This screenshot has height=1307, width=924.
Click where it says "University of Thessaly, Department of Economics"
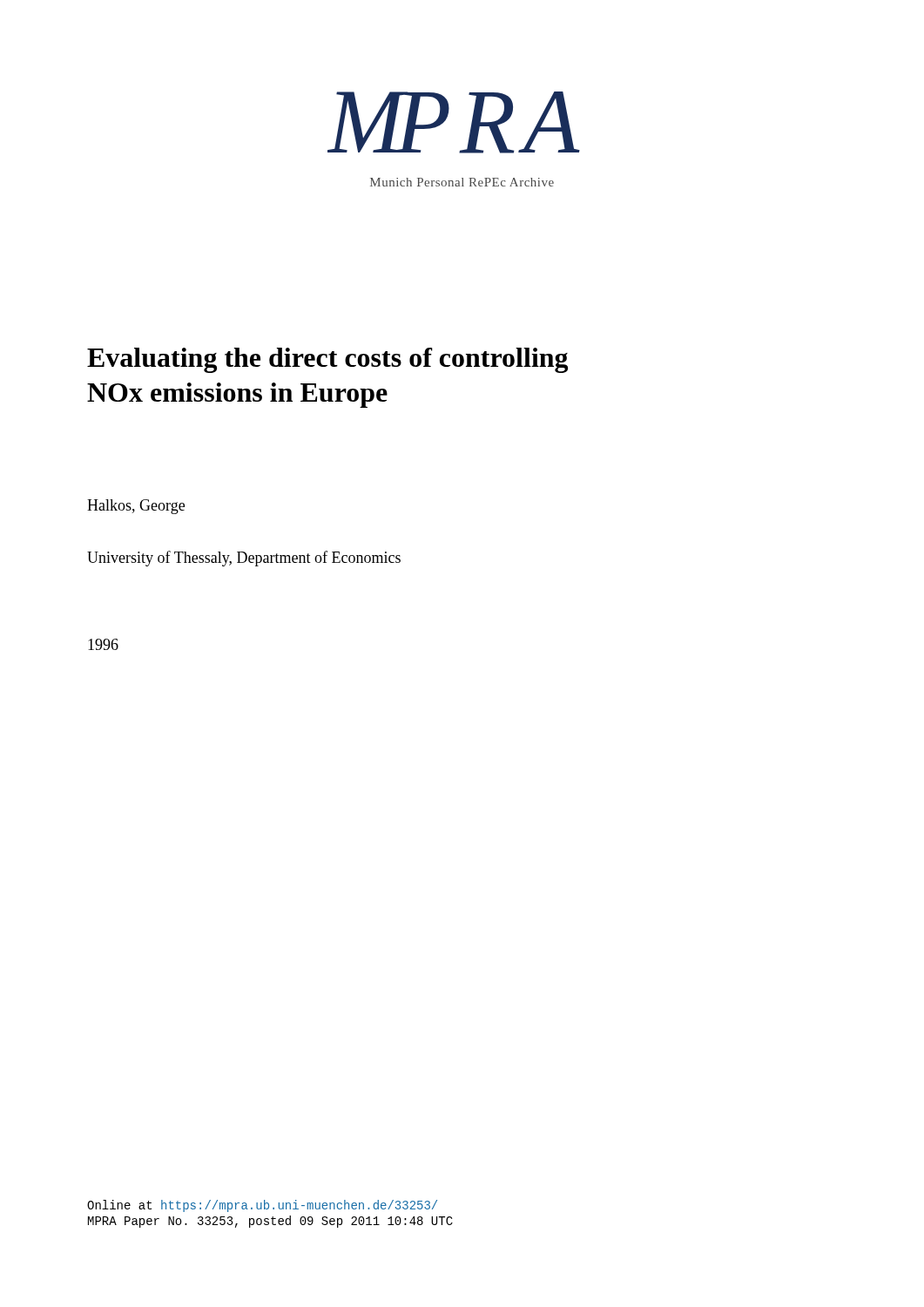click(244, 558)
